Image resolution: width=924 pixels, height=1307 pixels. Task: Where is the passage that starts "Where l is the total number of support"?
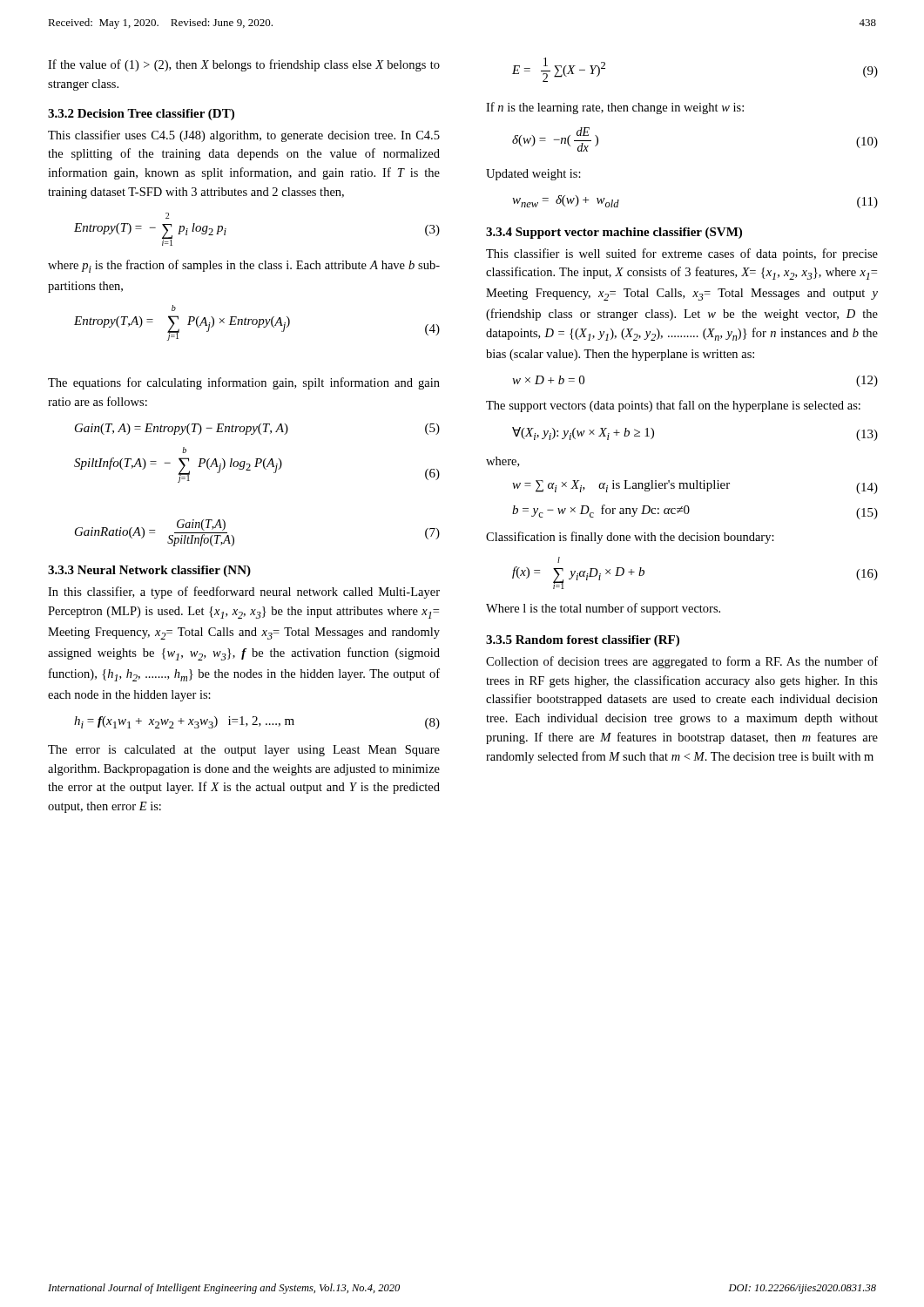[604, 608]
